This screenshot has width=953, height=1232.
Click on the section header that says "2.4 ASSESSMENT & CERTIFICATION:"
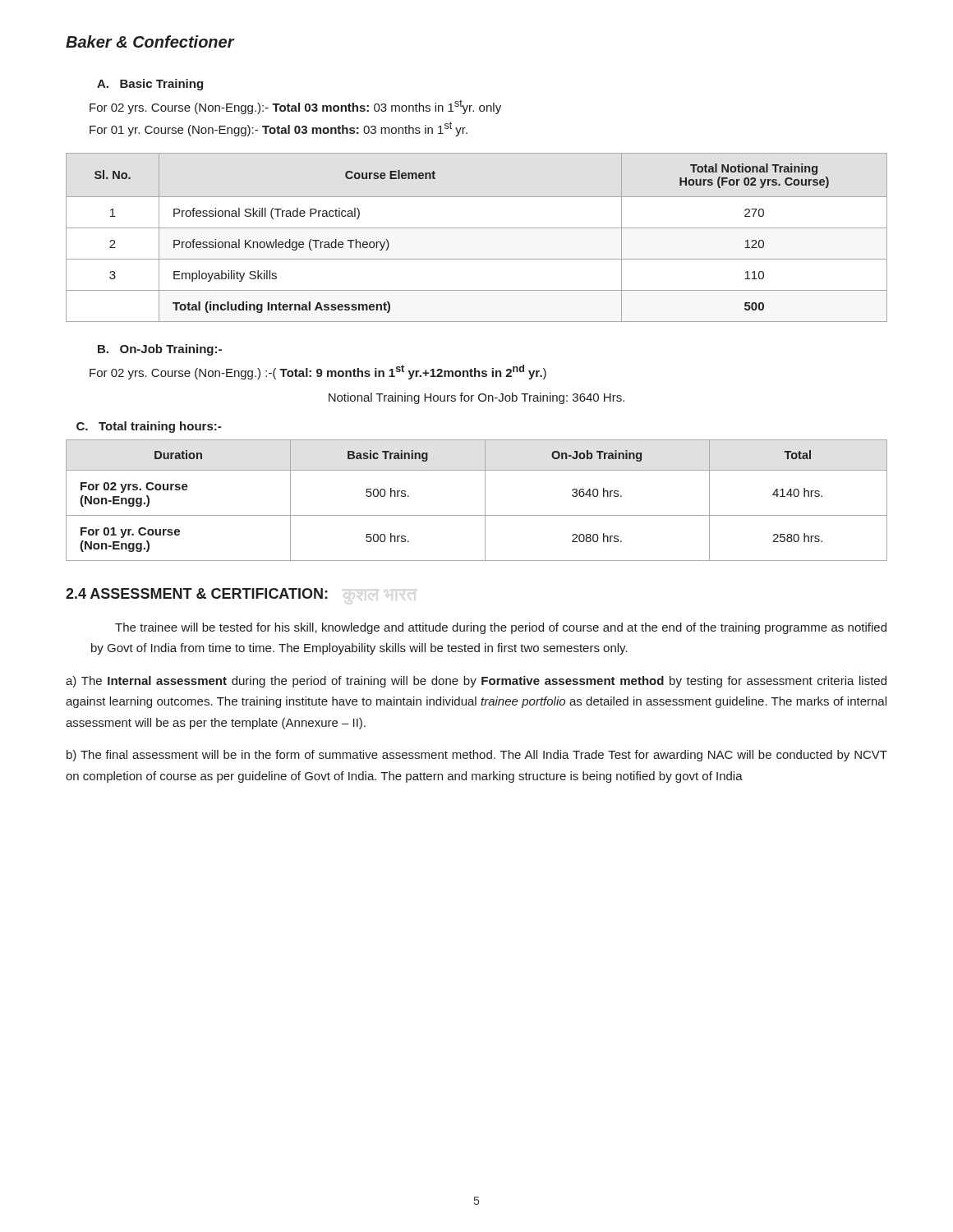click(241, 594)
